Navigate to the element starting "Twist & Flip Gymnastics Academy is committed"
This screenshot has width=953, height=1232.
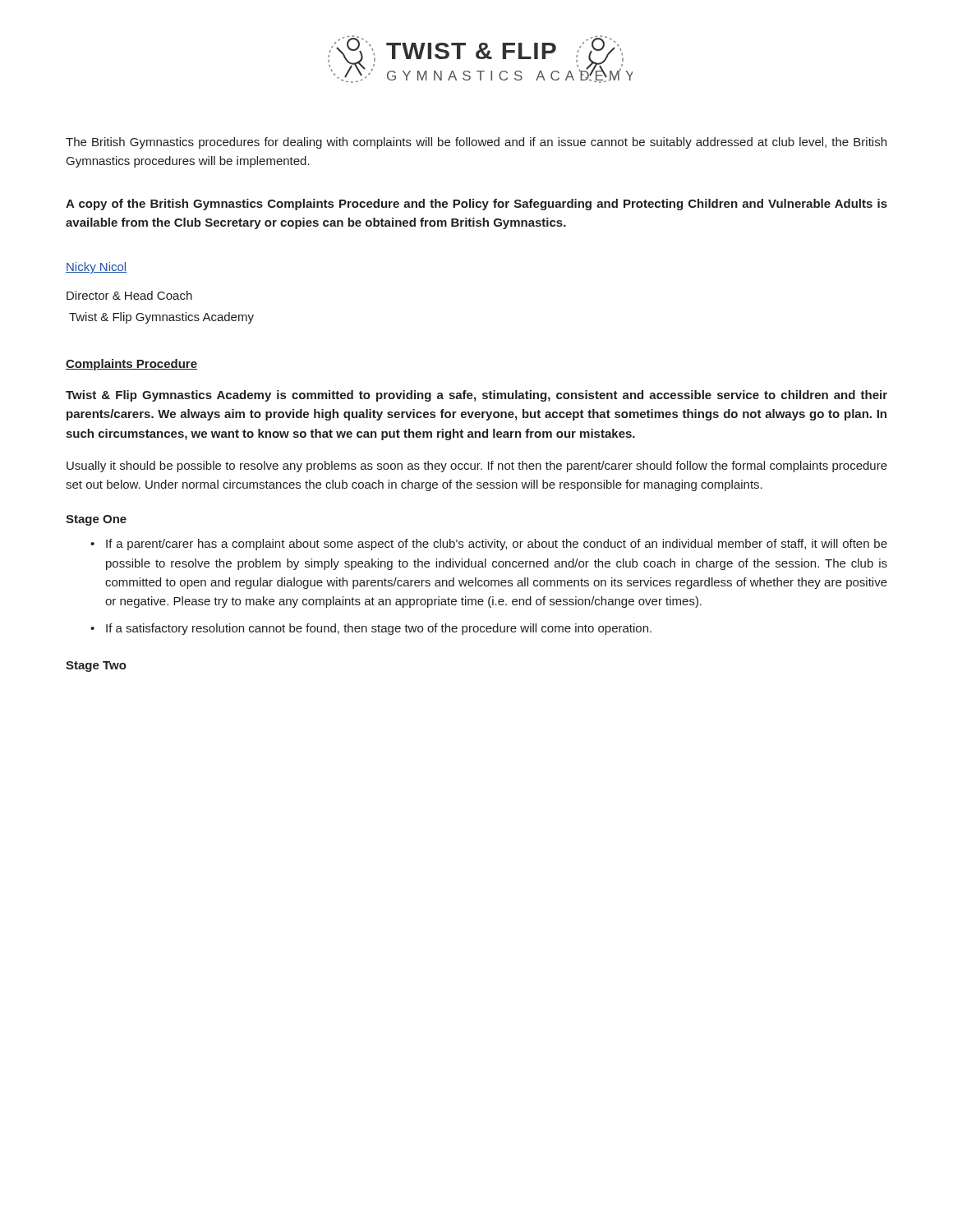[476, 414]
